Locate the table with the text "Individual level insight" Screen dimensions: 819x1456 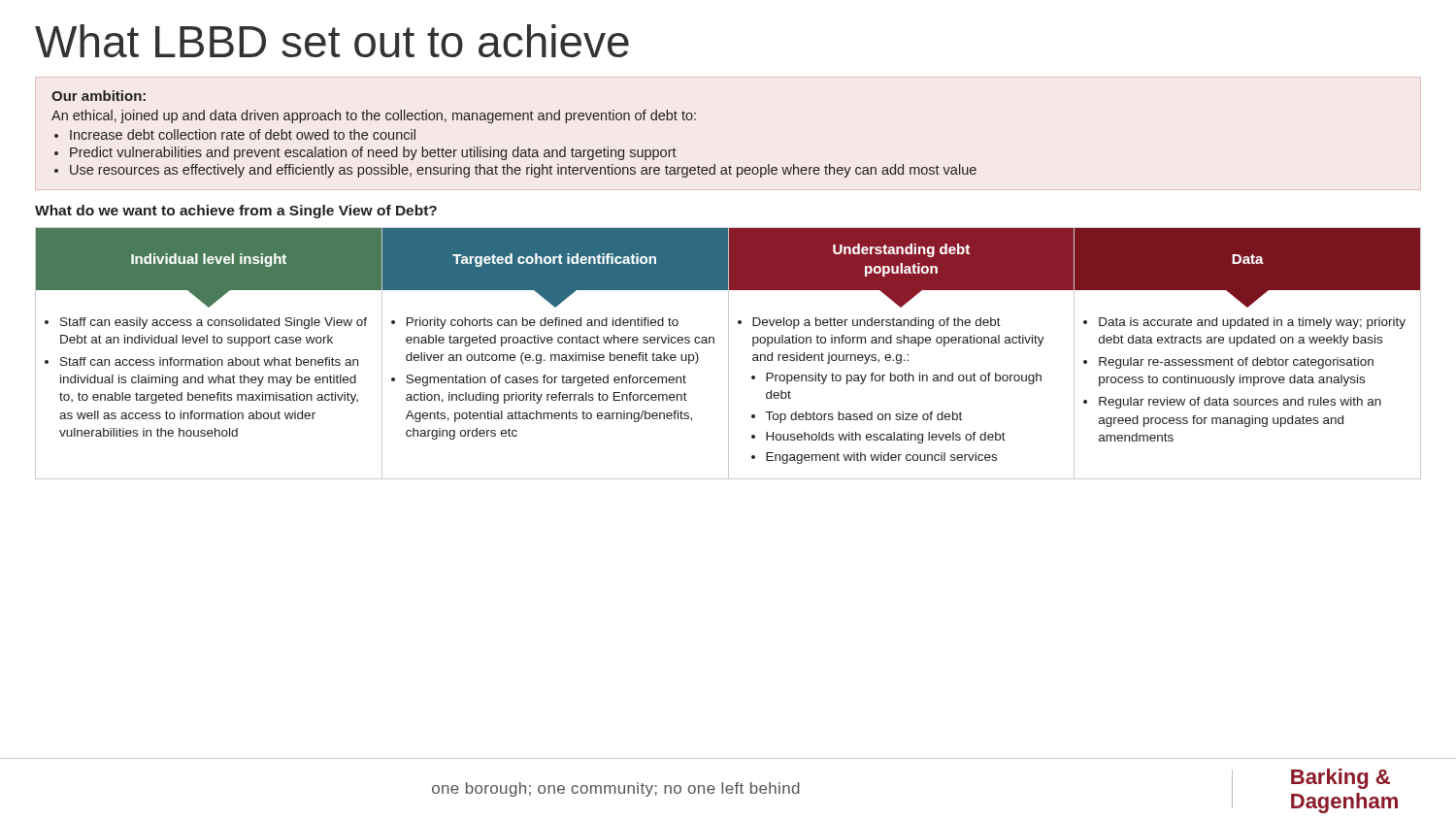[728, 353]
